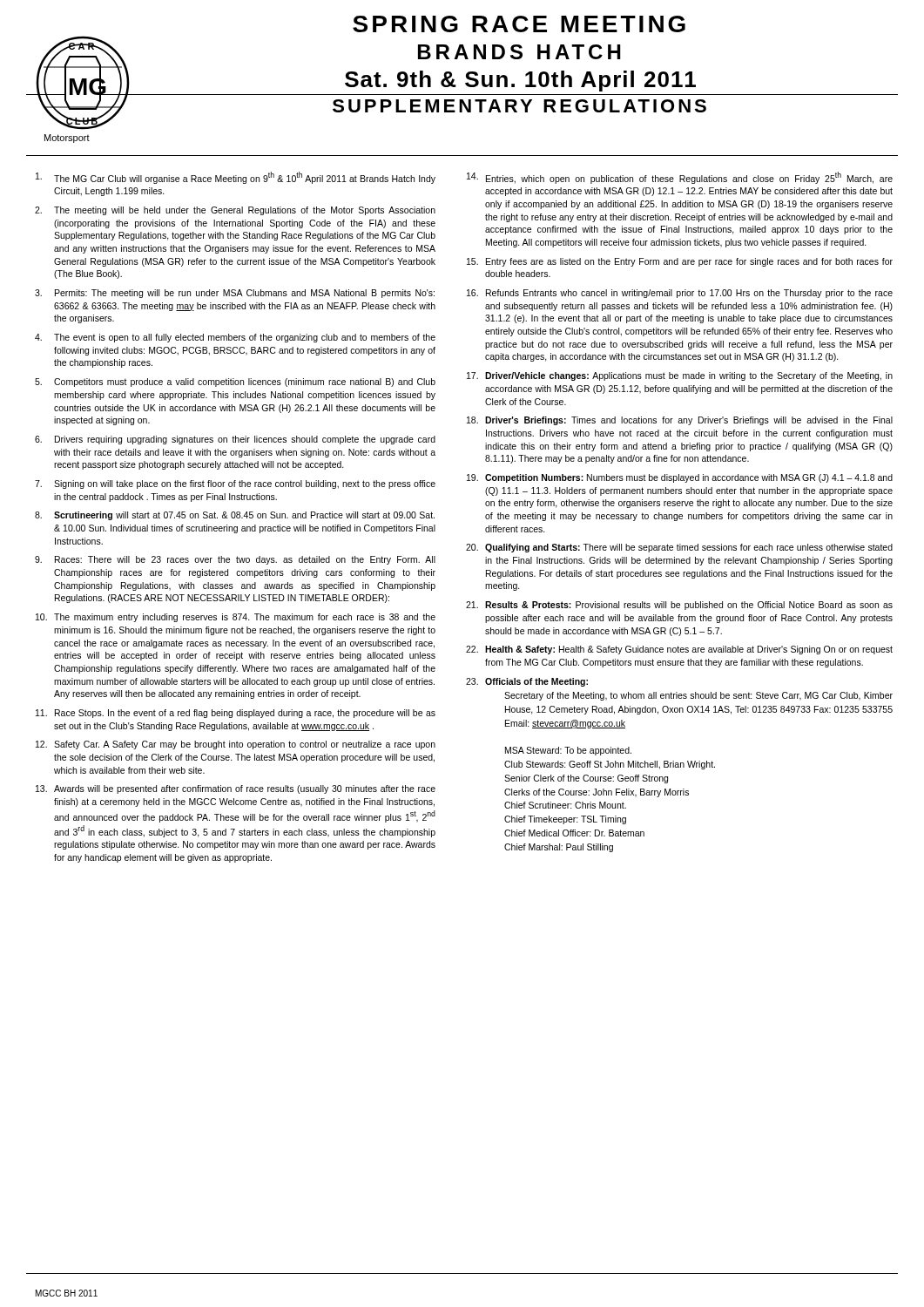Select the list item with the text "8. Scrutineering will start at 07.45 on"
This screenshot has width=924, height=1307.
coord(235,528)
